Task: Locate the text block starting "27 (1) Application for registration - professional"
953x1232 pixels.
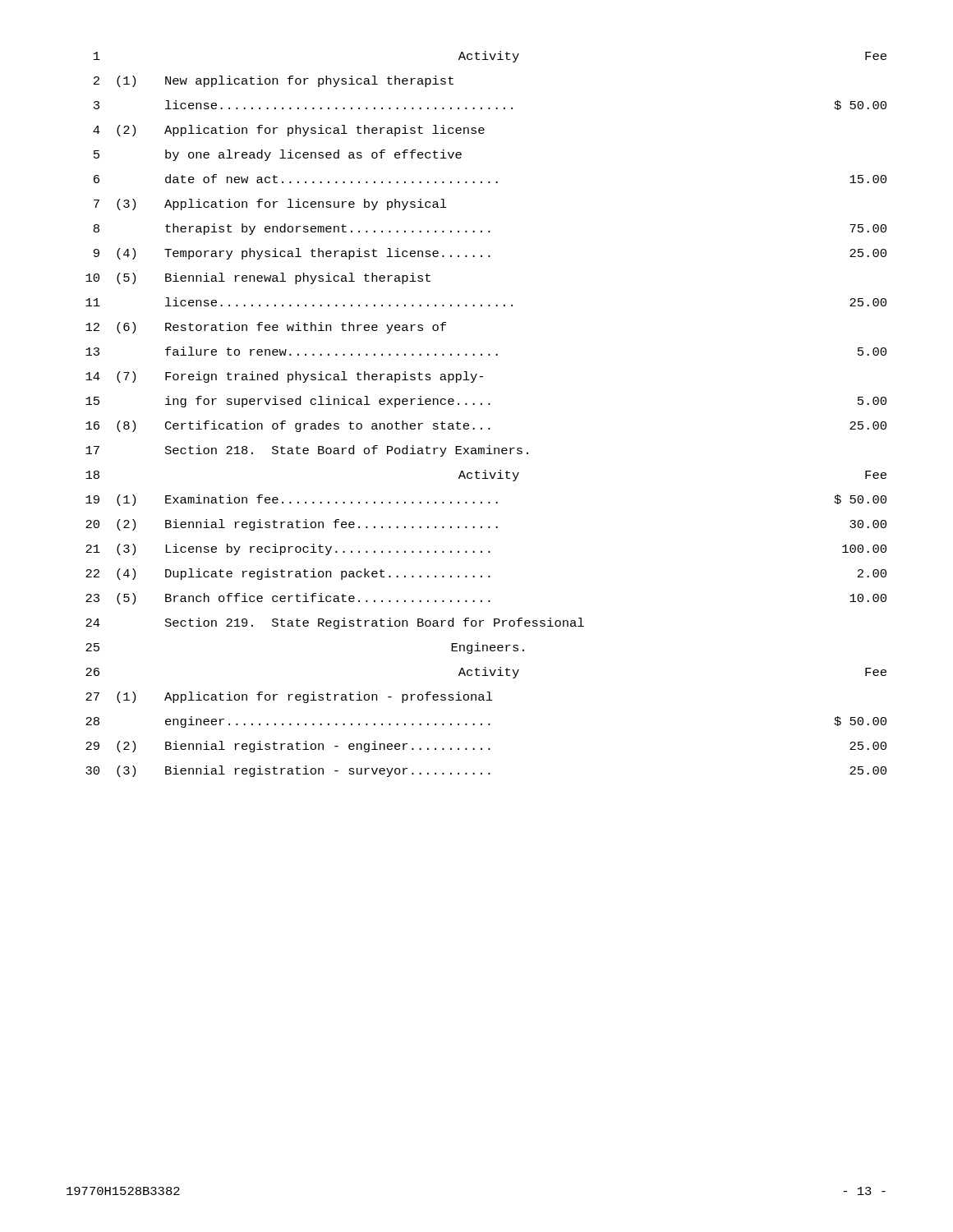Action: (440, 697)
